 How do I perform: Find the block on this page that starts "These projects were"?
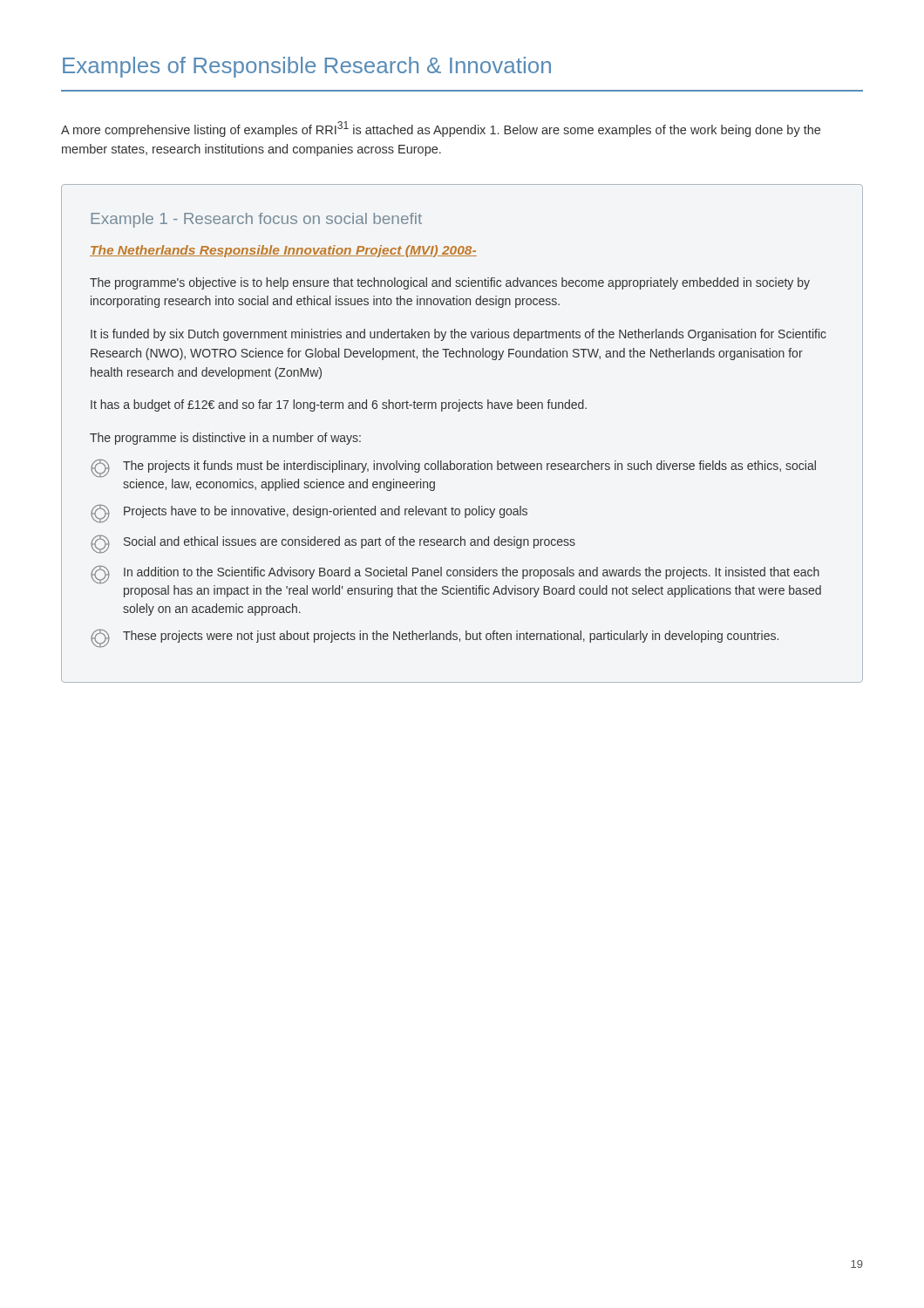(x=462, y=638)
